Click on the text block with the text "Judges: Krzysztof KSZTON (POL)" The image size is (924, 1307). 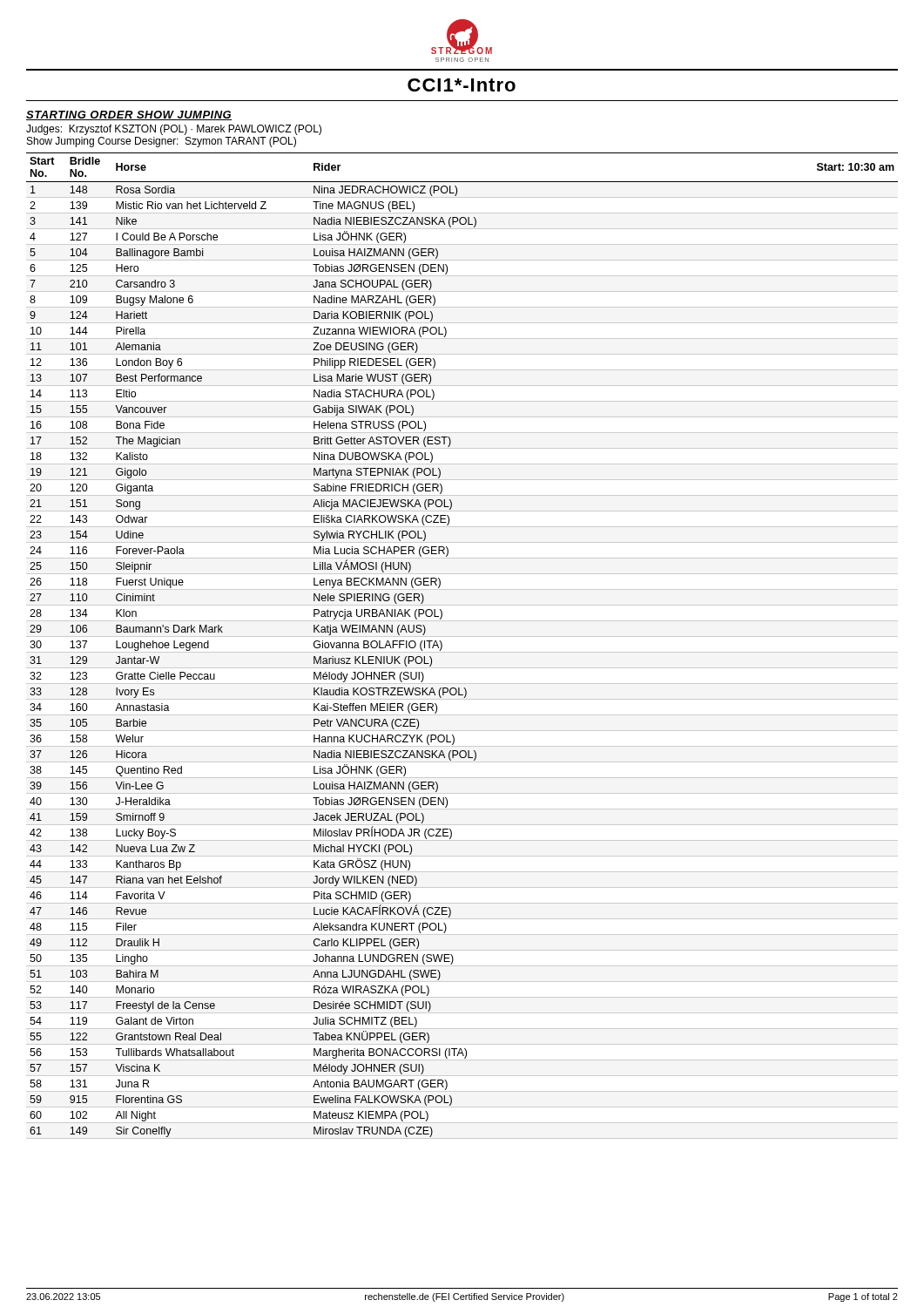coord(174,135)
